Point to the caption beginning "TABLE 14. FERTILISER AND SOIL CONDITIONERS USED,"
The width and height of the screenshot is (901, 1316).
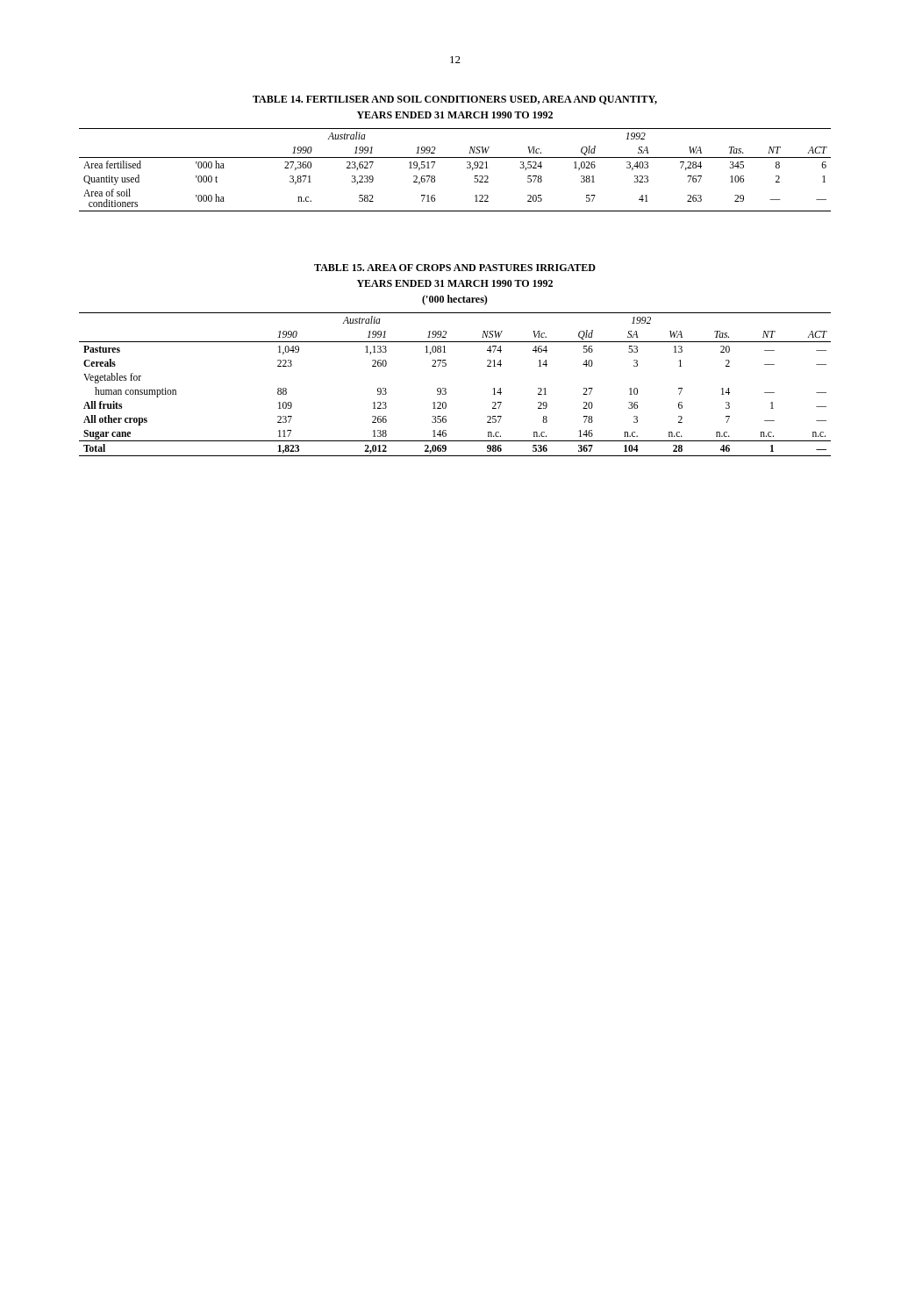(455, 107)
